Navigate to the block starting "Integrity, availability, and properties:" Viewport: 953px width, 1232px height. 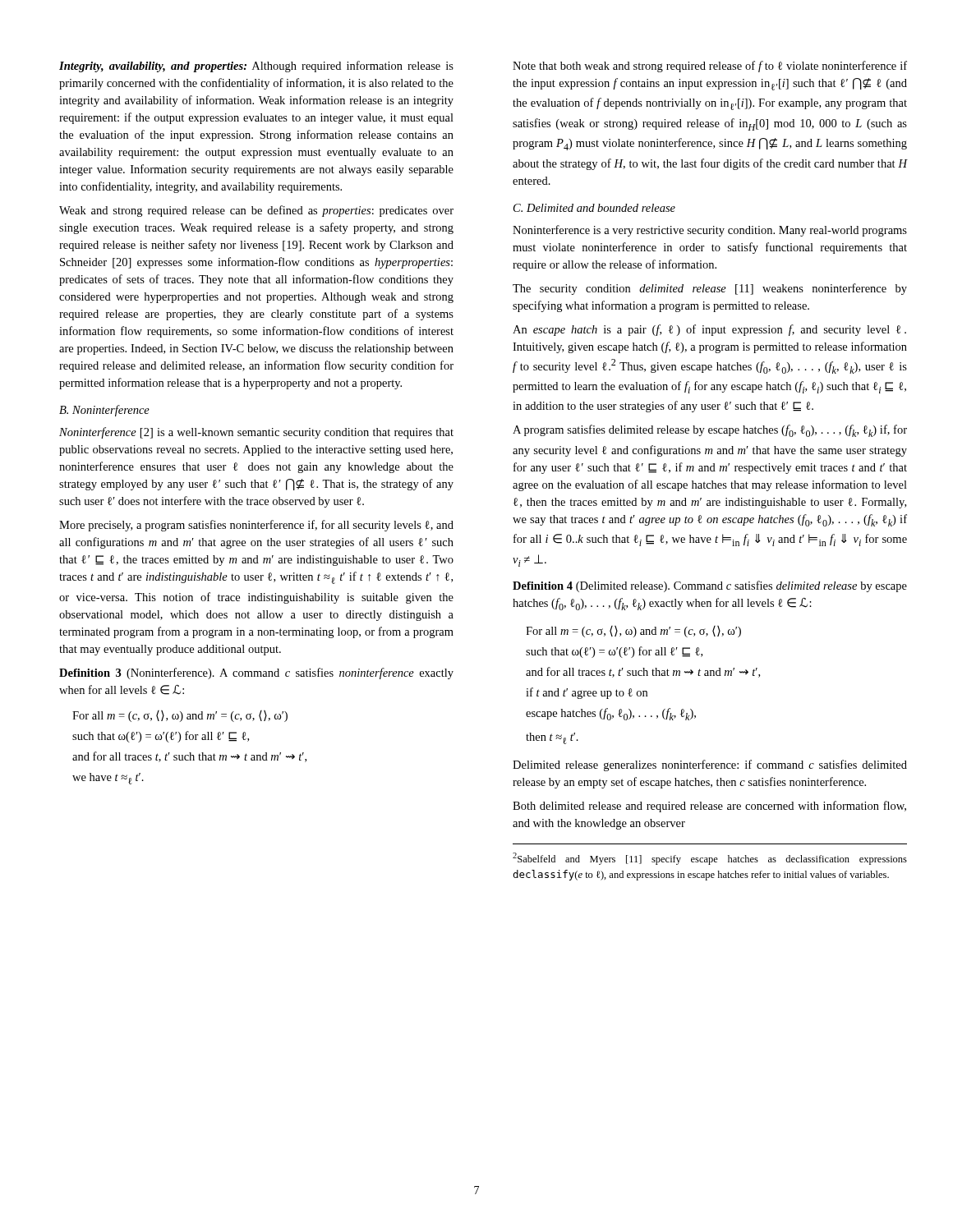256,127
